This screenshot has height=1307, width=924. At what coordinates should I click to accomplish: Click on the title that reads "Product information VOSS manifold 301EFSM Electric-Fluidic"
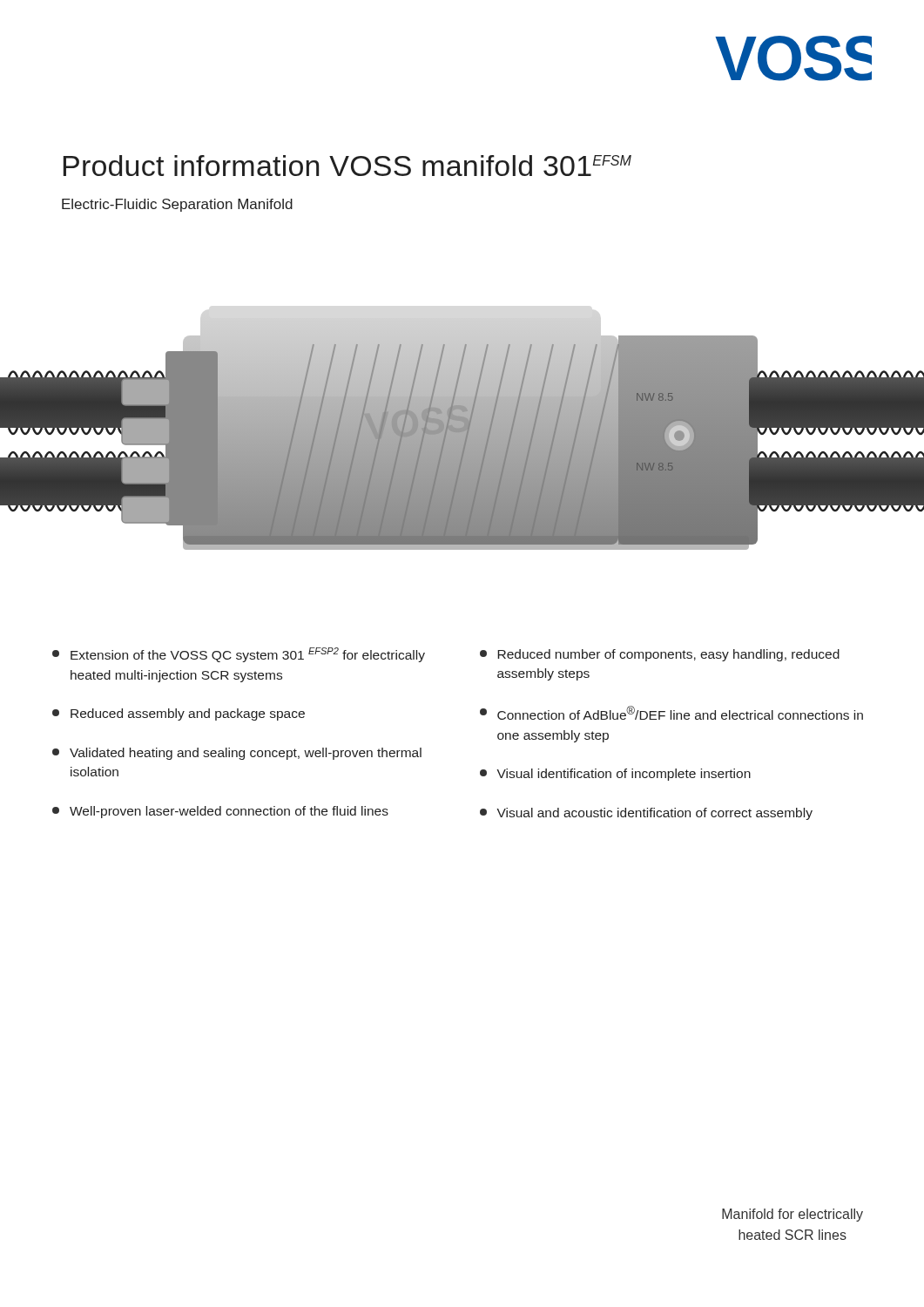point(462,181)
